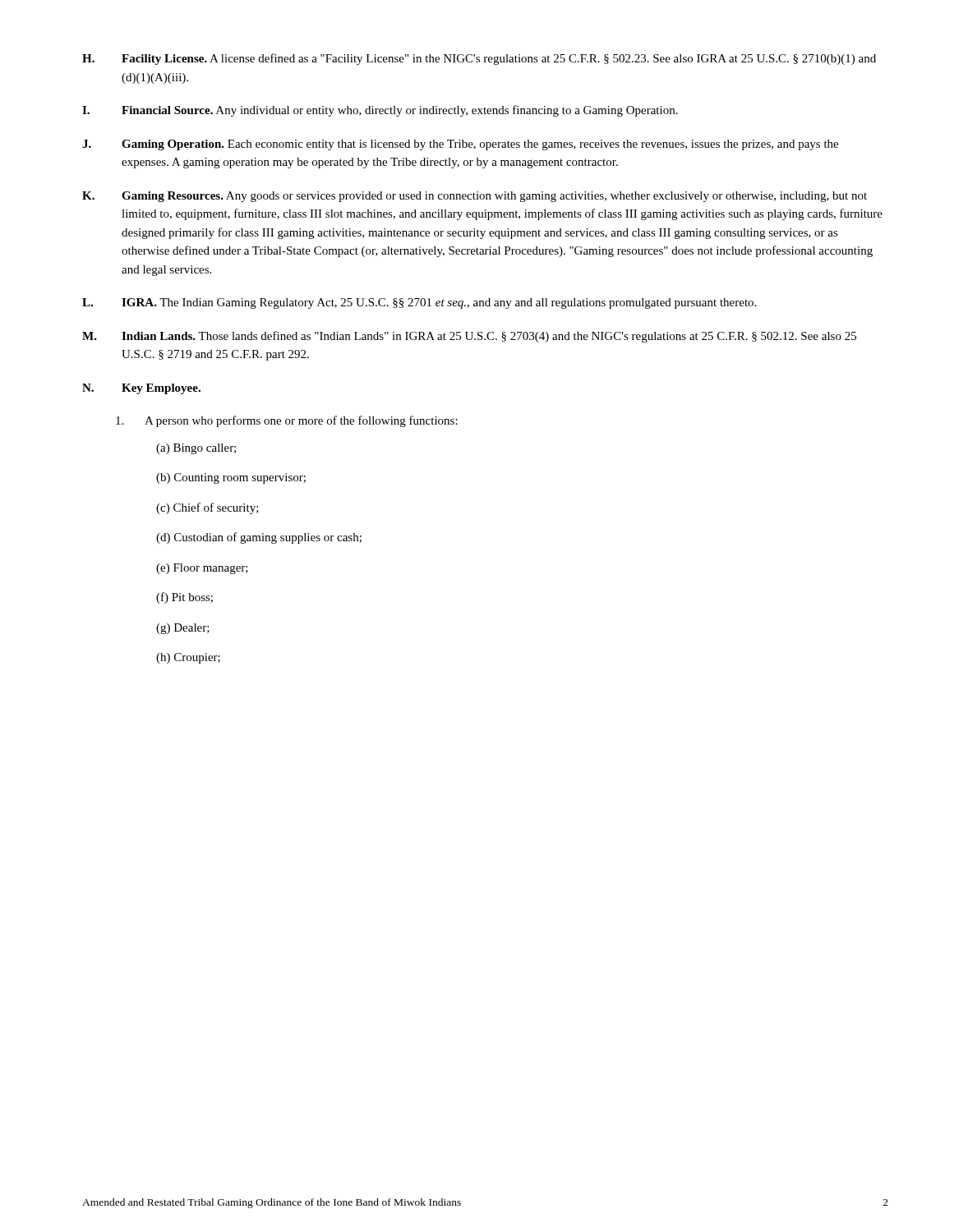
Task: Click where it says "(b) Counting room supervisor;"
Action: 231,477
